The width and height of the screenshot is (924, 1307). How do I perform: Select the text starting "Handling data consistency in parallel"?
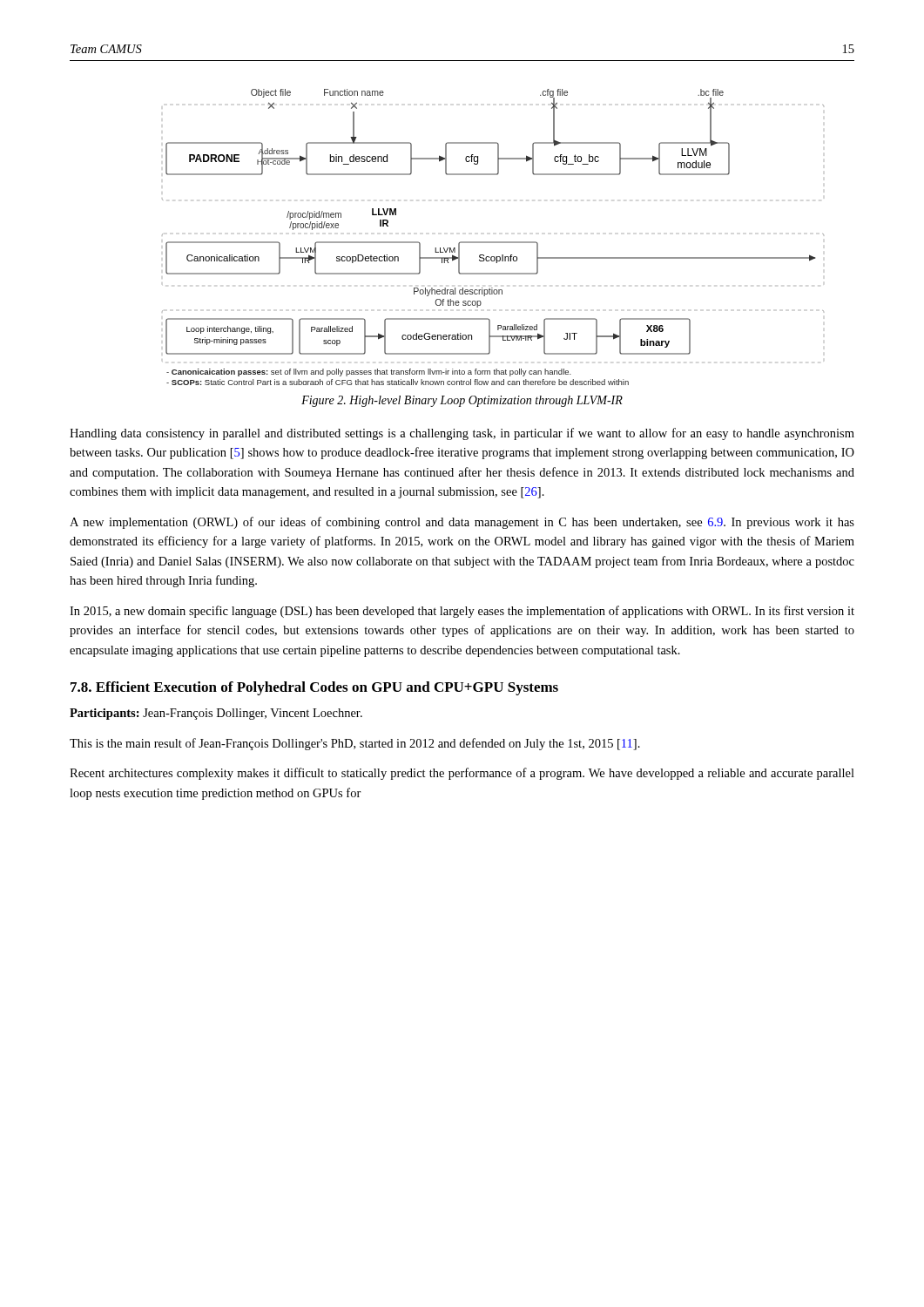click(462, 462)
